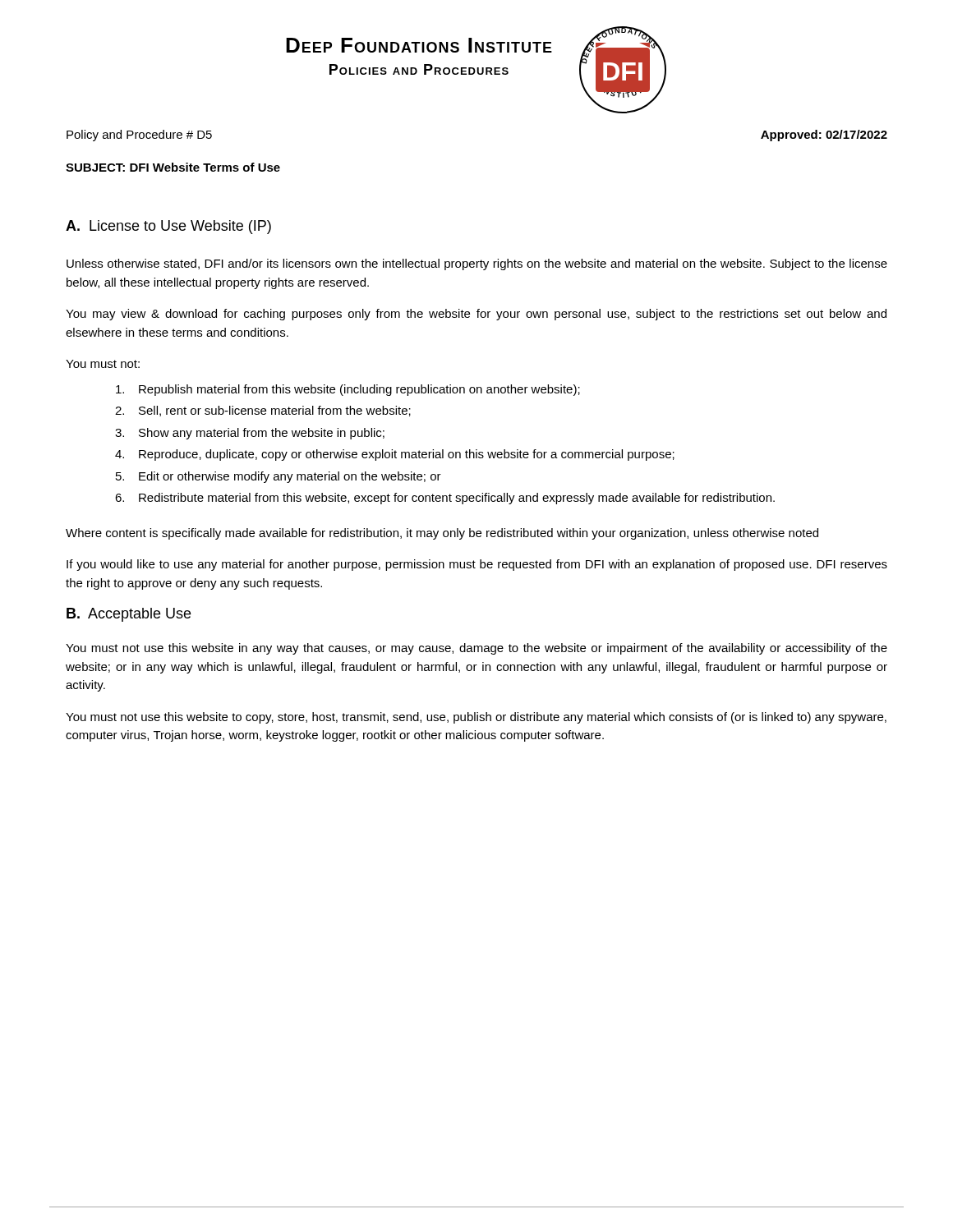Locate the block of text that opens with "3. Show any material"

(250, 433)
